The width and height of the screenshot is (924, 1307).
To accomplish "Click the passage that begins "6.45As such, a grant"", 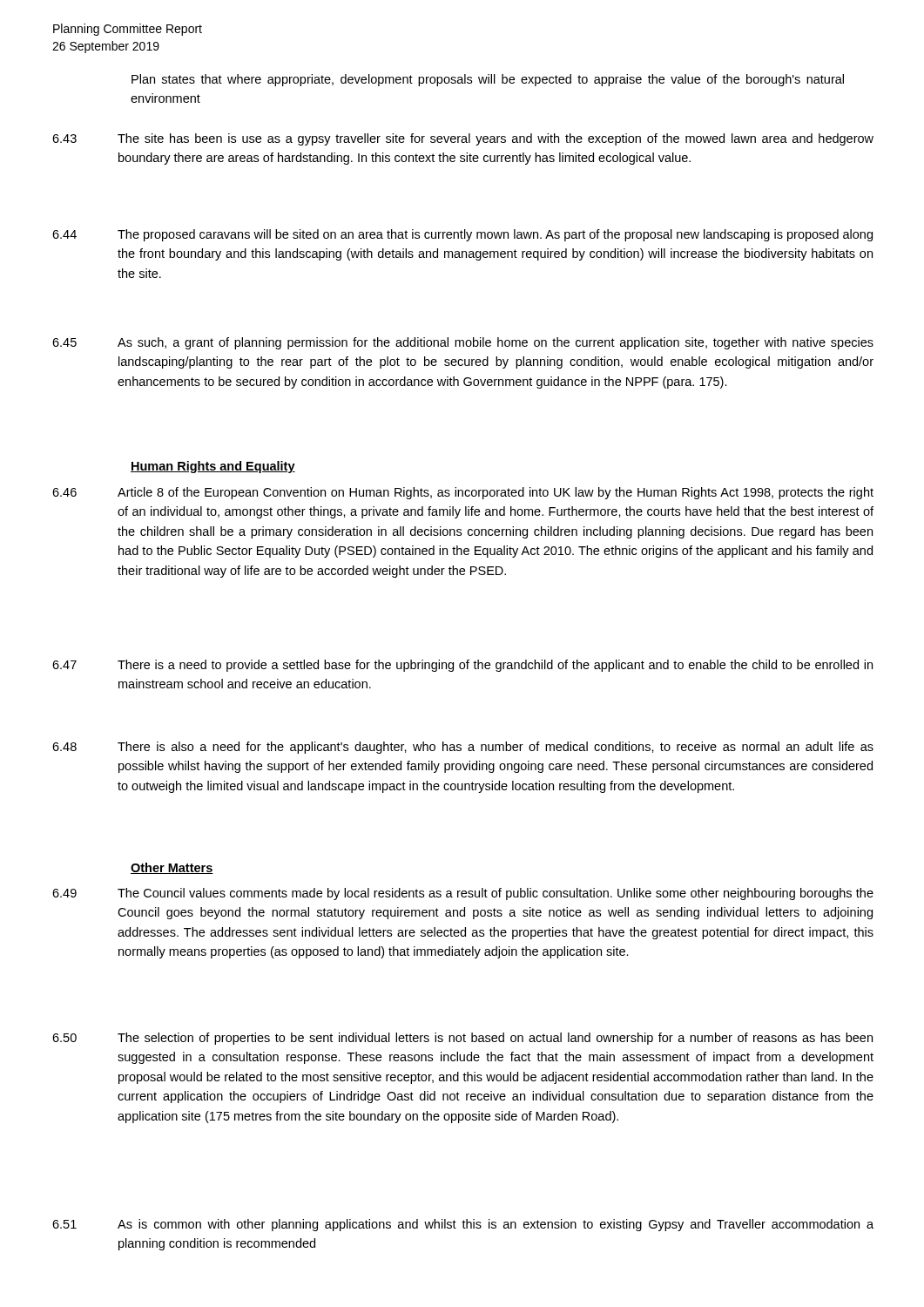I will [463, 362].
